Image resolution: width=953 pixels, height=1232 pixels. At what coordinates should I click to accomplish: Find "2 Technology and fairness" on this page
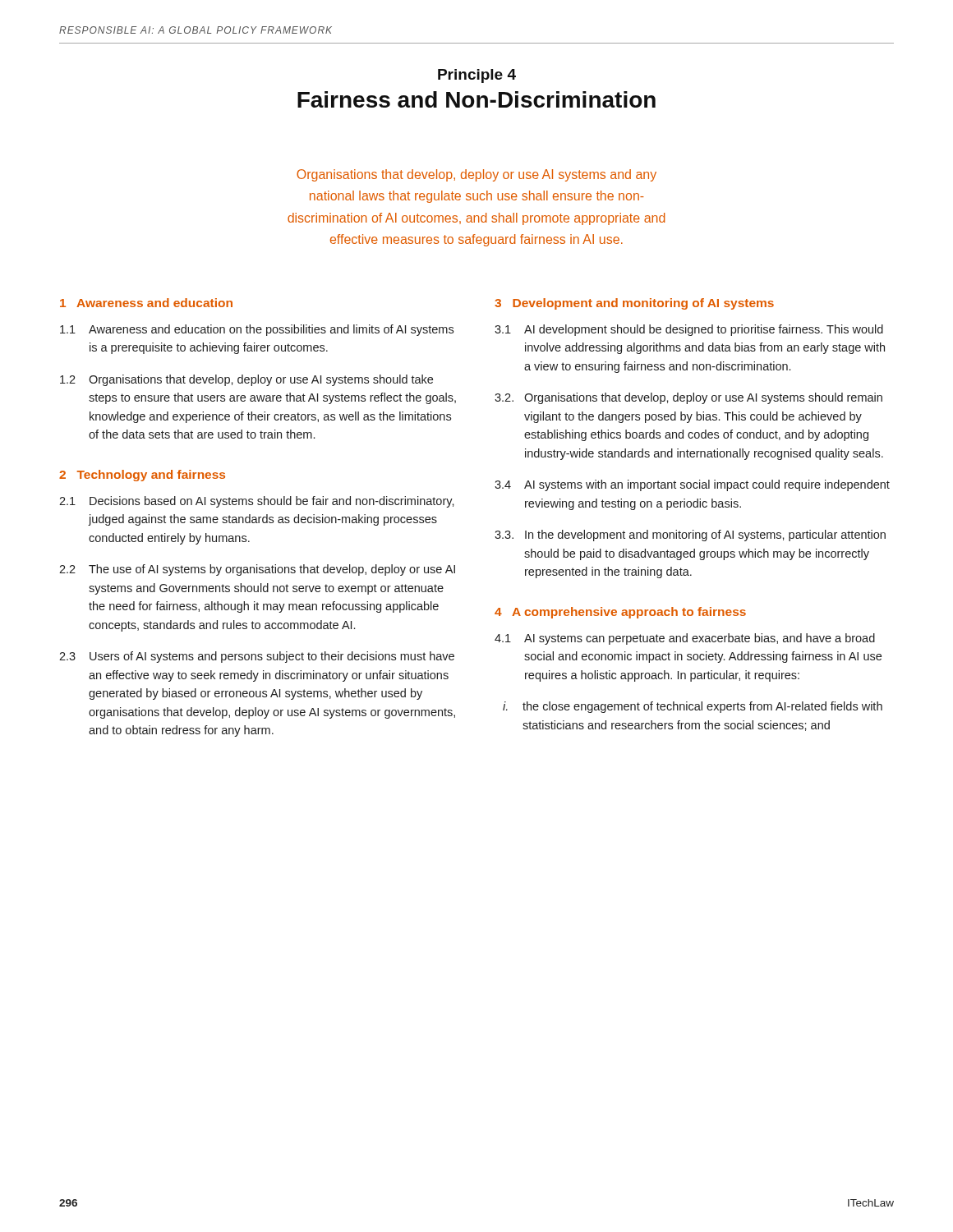[x=143, y=474]
